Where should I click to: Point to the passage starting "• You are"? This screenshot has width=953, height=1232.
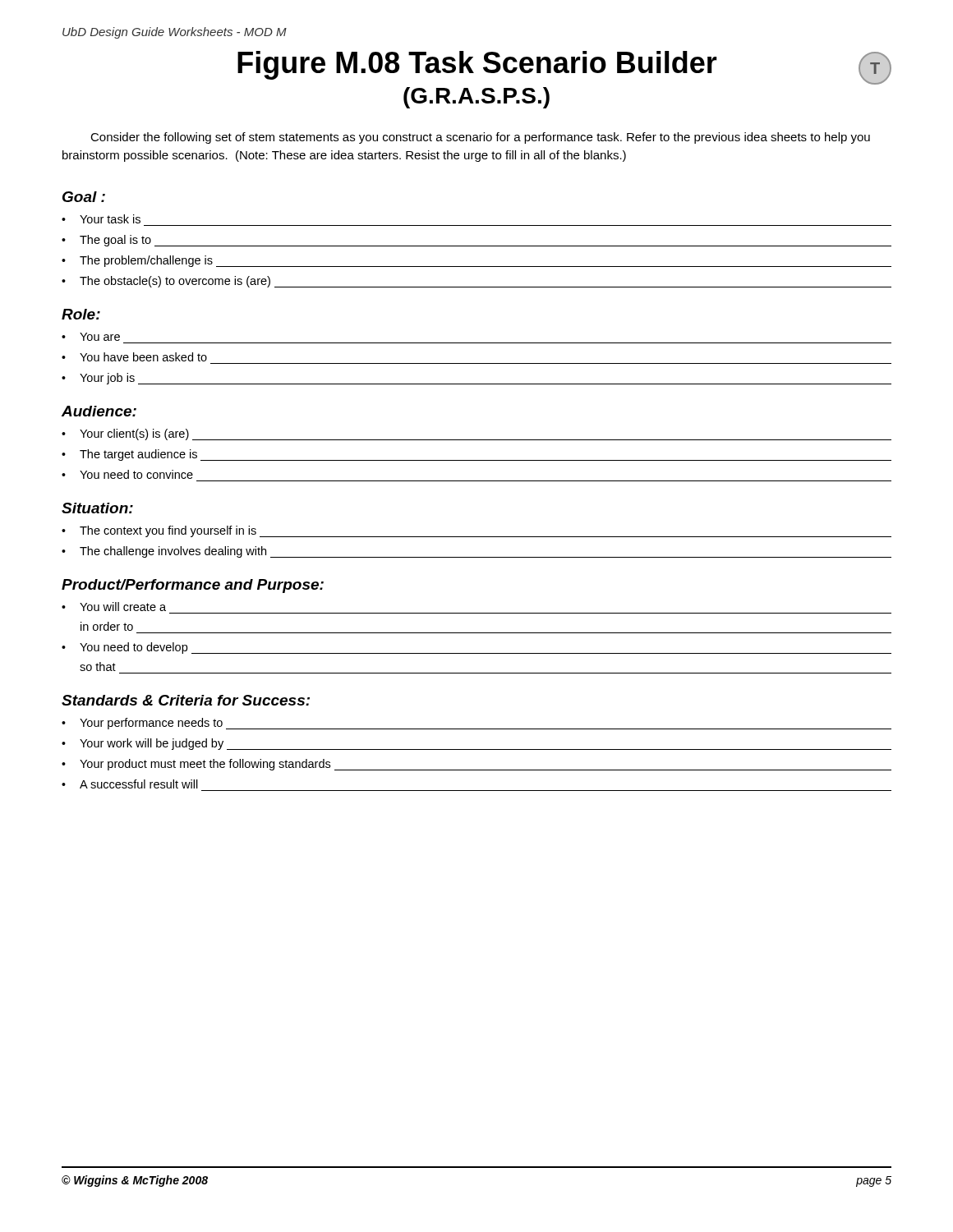tap(476, 336)
